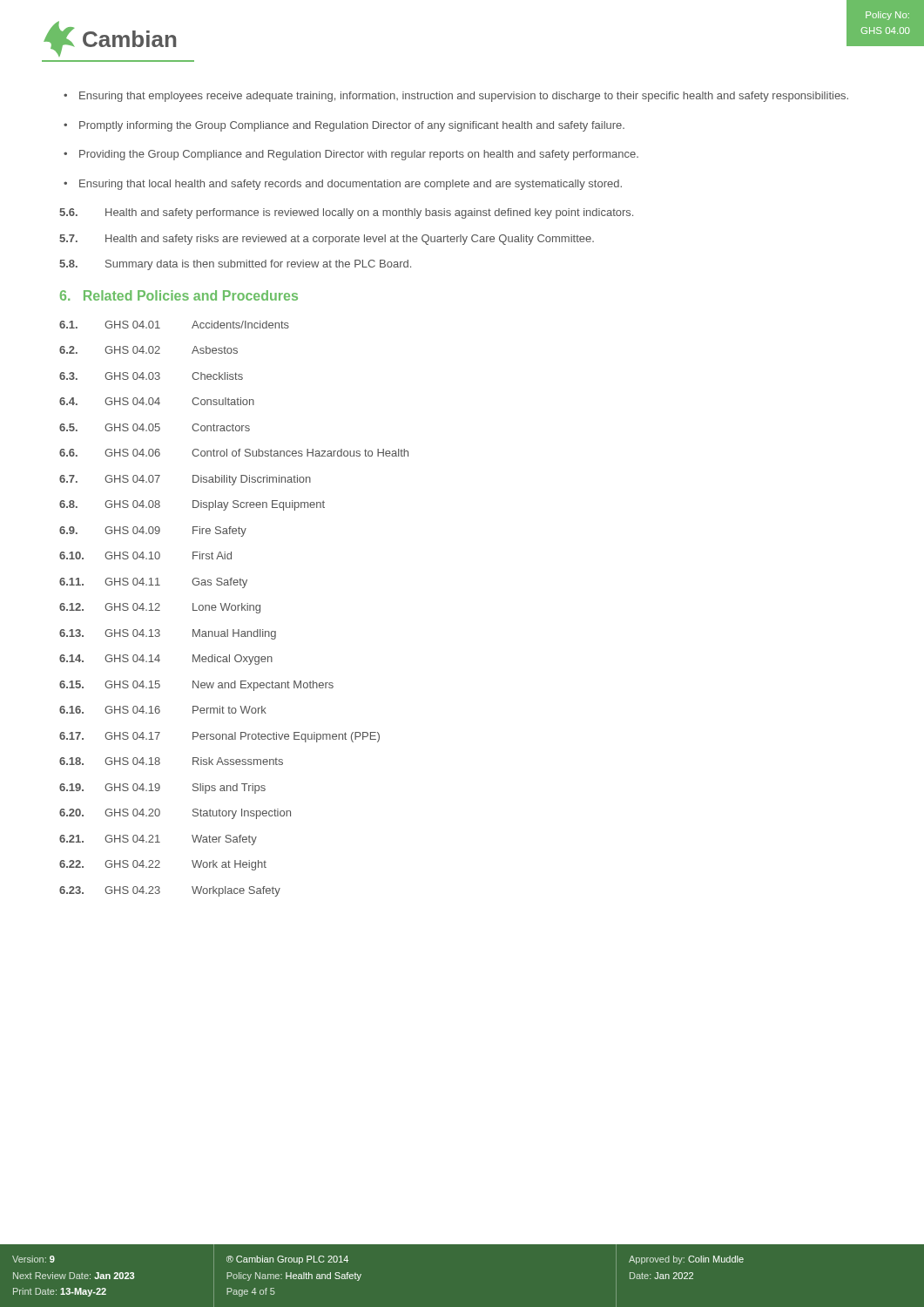Click on the list item containing "6.14. GHS 04.14 Medical Oxygen"
The width and height of the screenshot is (924, 1307).
coord(75,659)
